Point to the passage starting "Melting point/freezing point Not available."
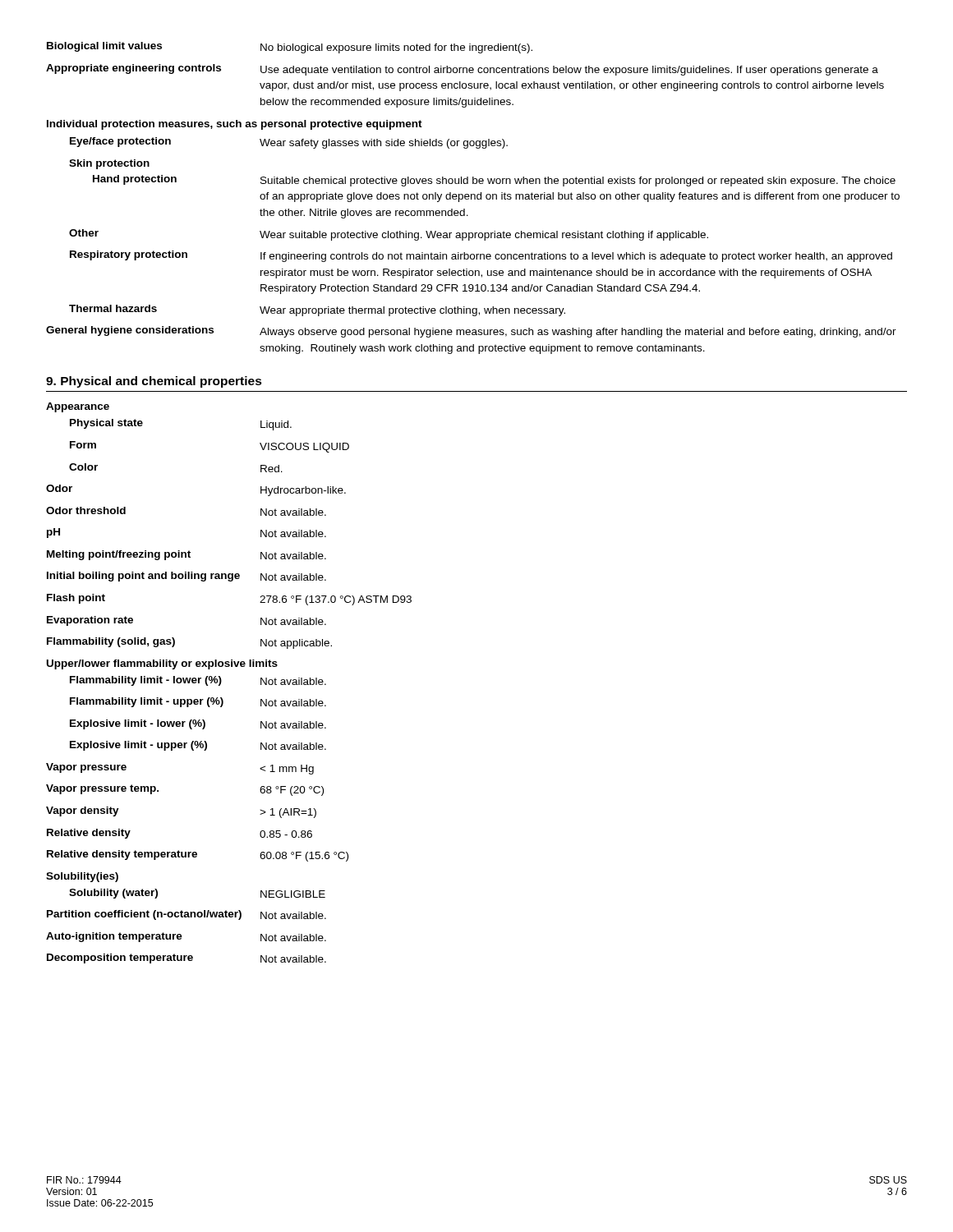 point(186,555)
